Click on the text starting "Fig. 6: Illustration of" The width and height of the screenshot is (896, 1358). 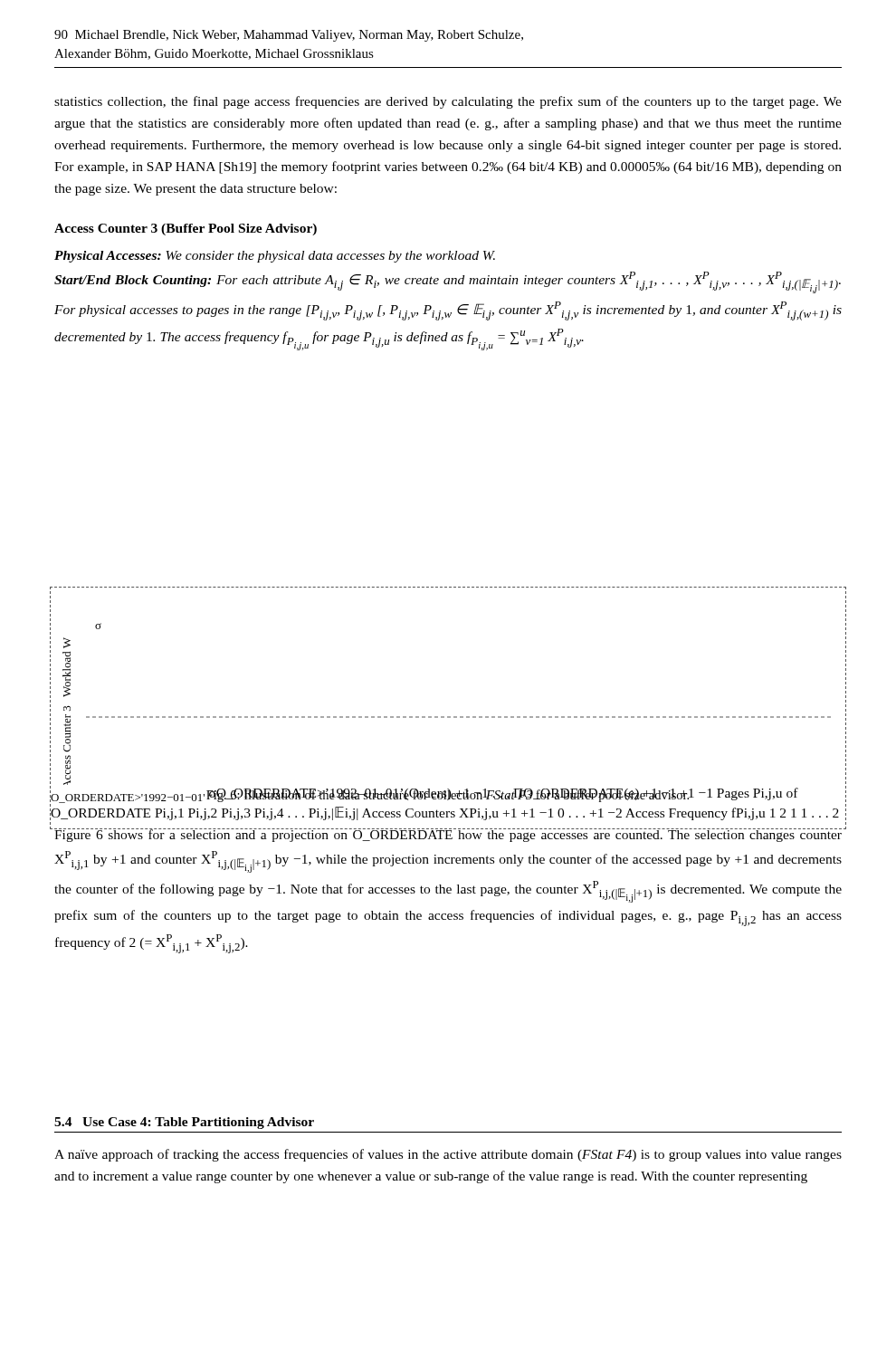448,795
